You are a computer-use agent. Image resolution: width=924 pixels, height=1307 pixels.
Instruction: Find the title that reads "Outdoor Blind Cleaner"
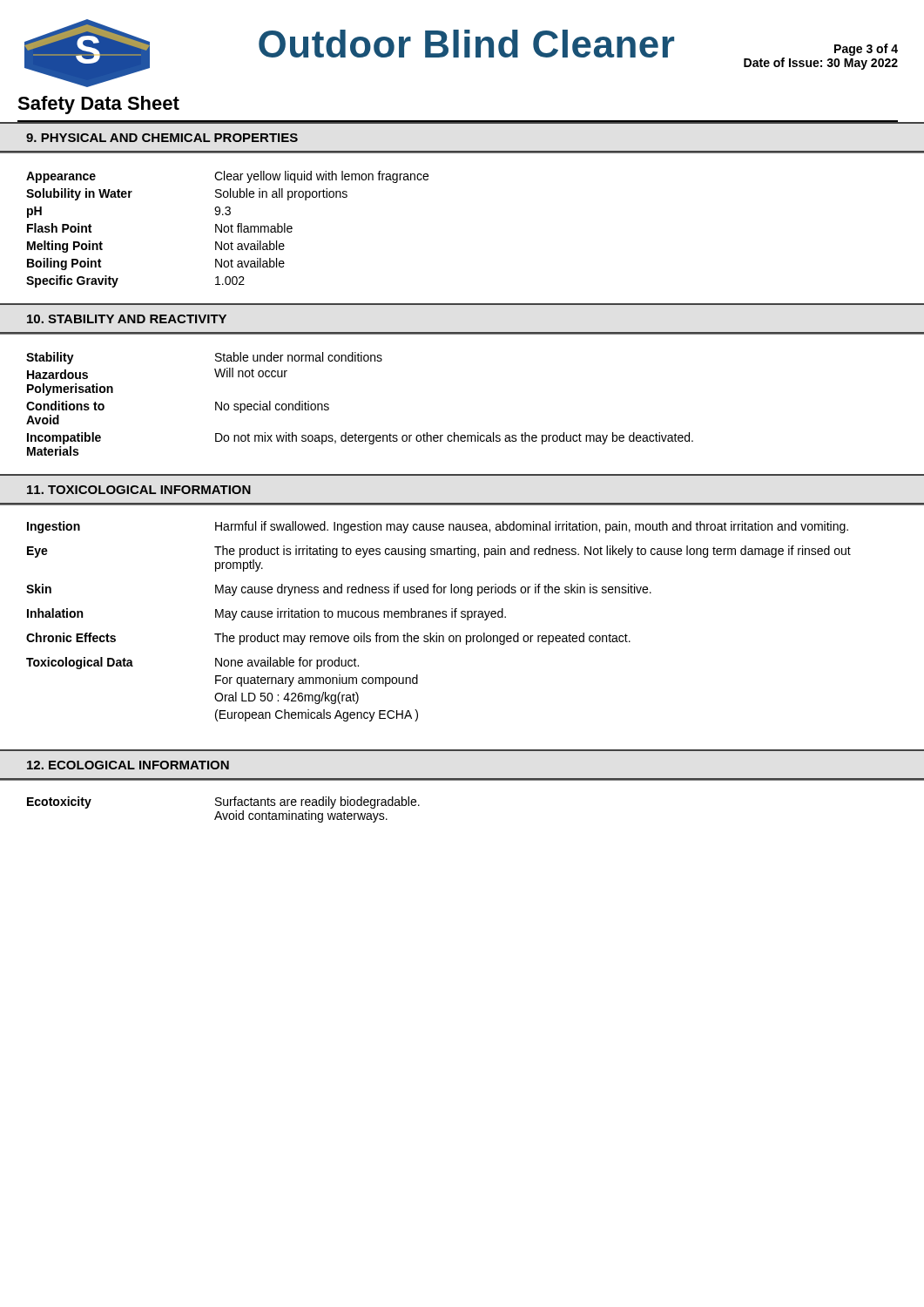point(466,44)
